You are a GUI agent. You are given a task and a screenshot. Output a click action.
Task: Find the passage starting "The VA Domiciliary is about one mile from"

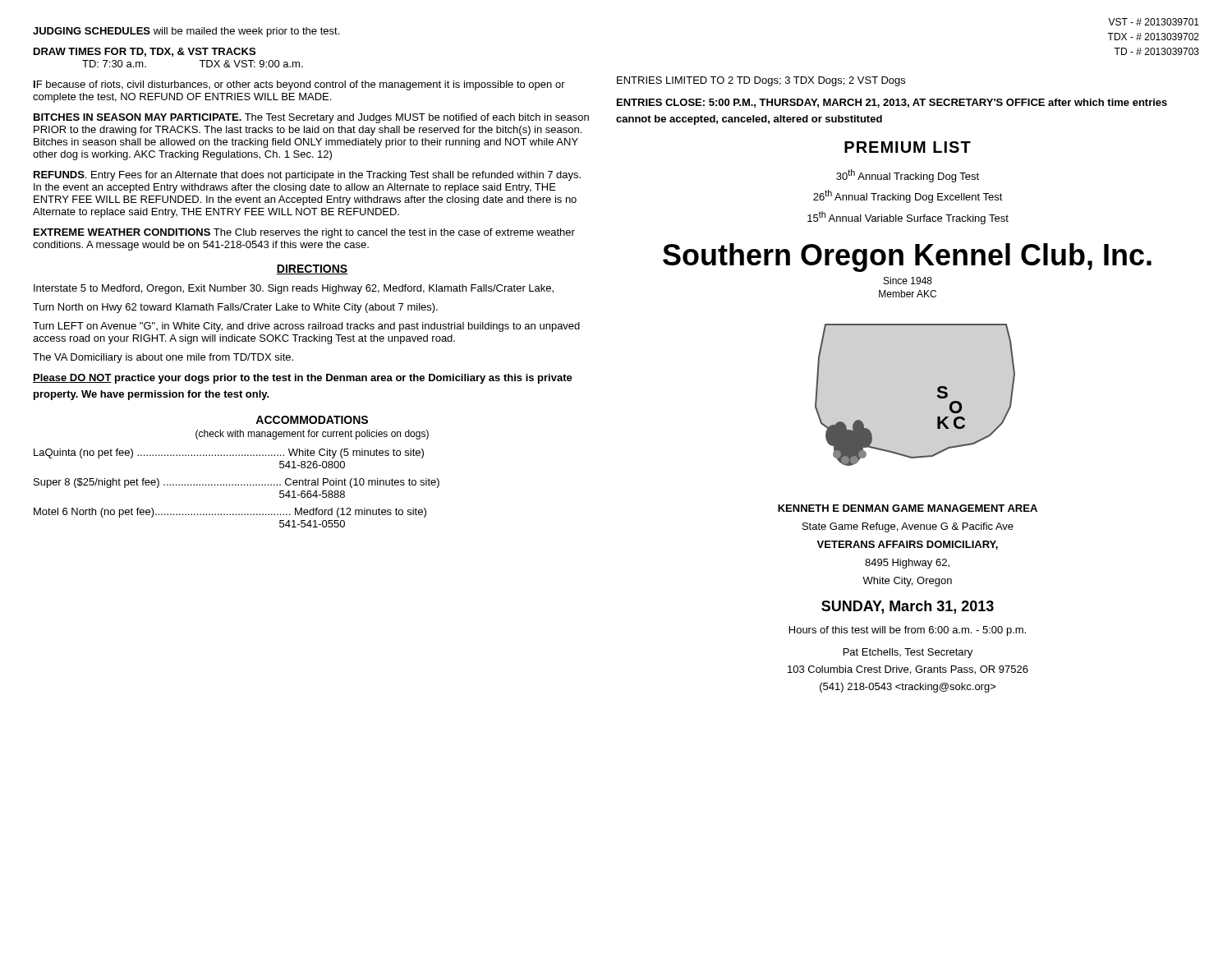(164, 357)
